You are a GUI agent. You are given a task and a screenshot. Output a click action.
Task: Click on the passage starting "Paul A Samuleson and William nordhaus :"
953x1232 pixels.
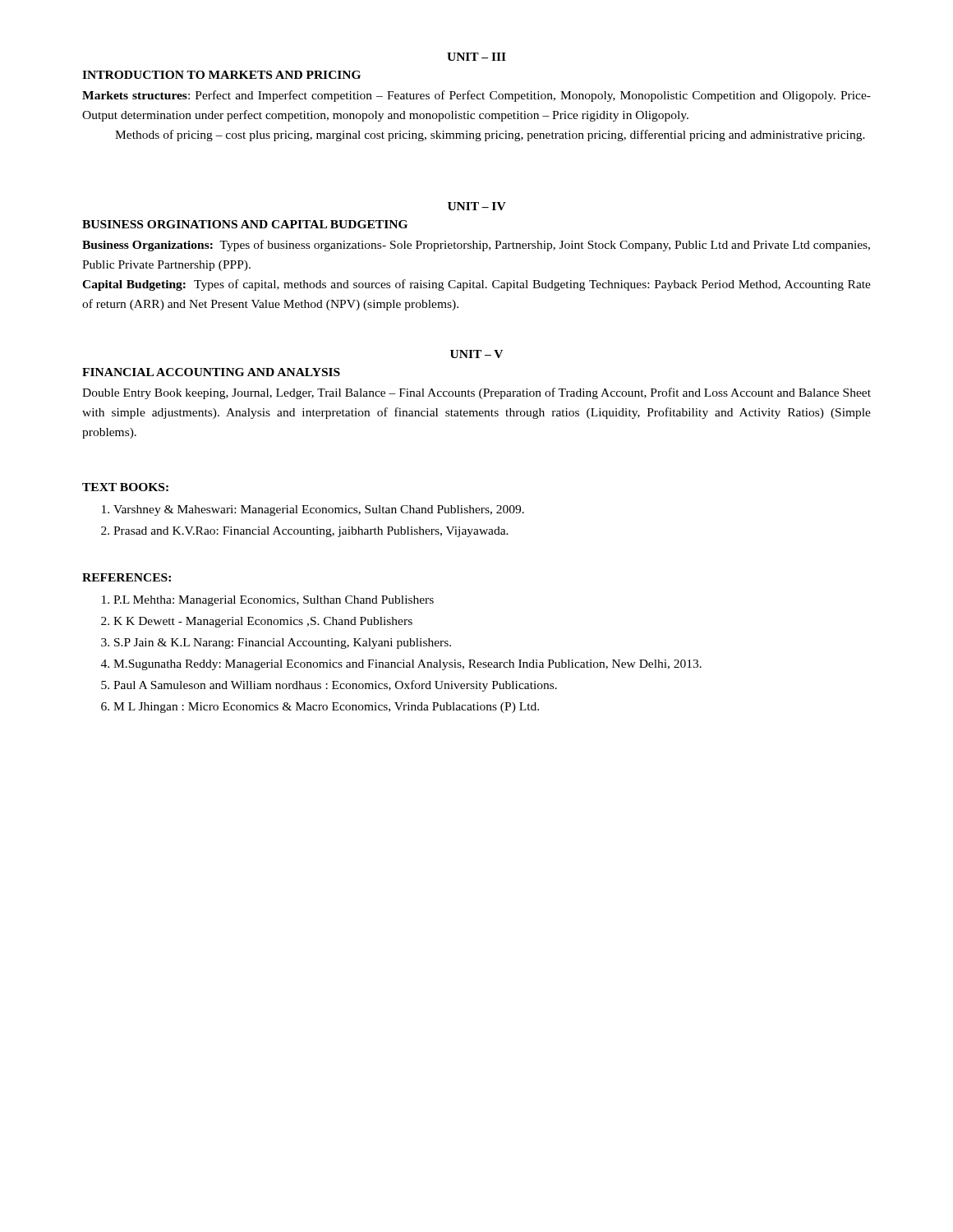click(492, 685)
